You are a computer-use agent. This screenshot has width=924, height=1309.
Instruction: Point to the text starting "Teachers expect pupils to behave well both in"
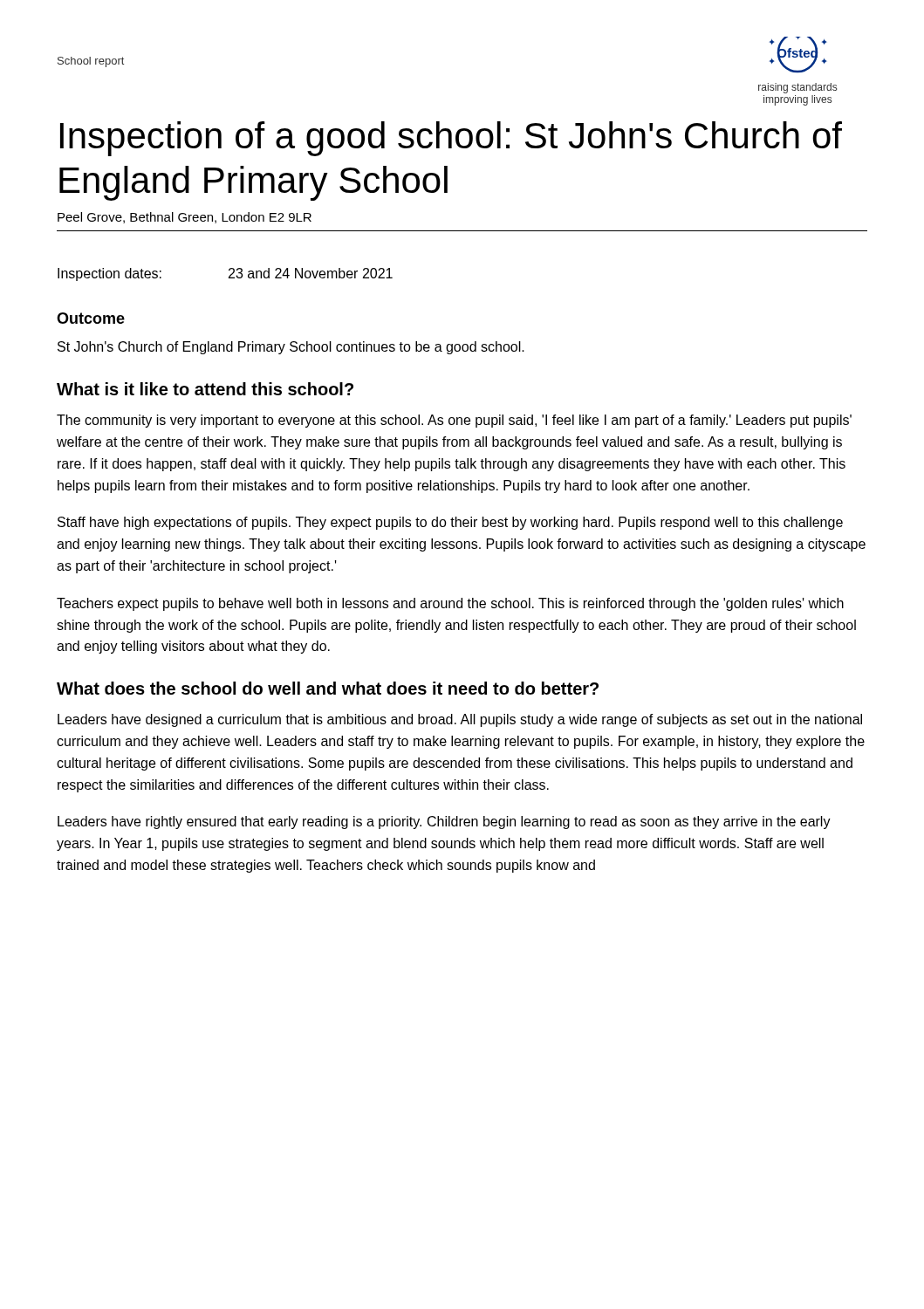click(x=457, y=625)
